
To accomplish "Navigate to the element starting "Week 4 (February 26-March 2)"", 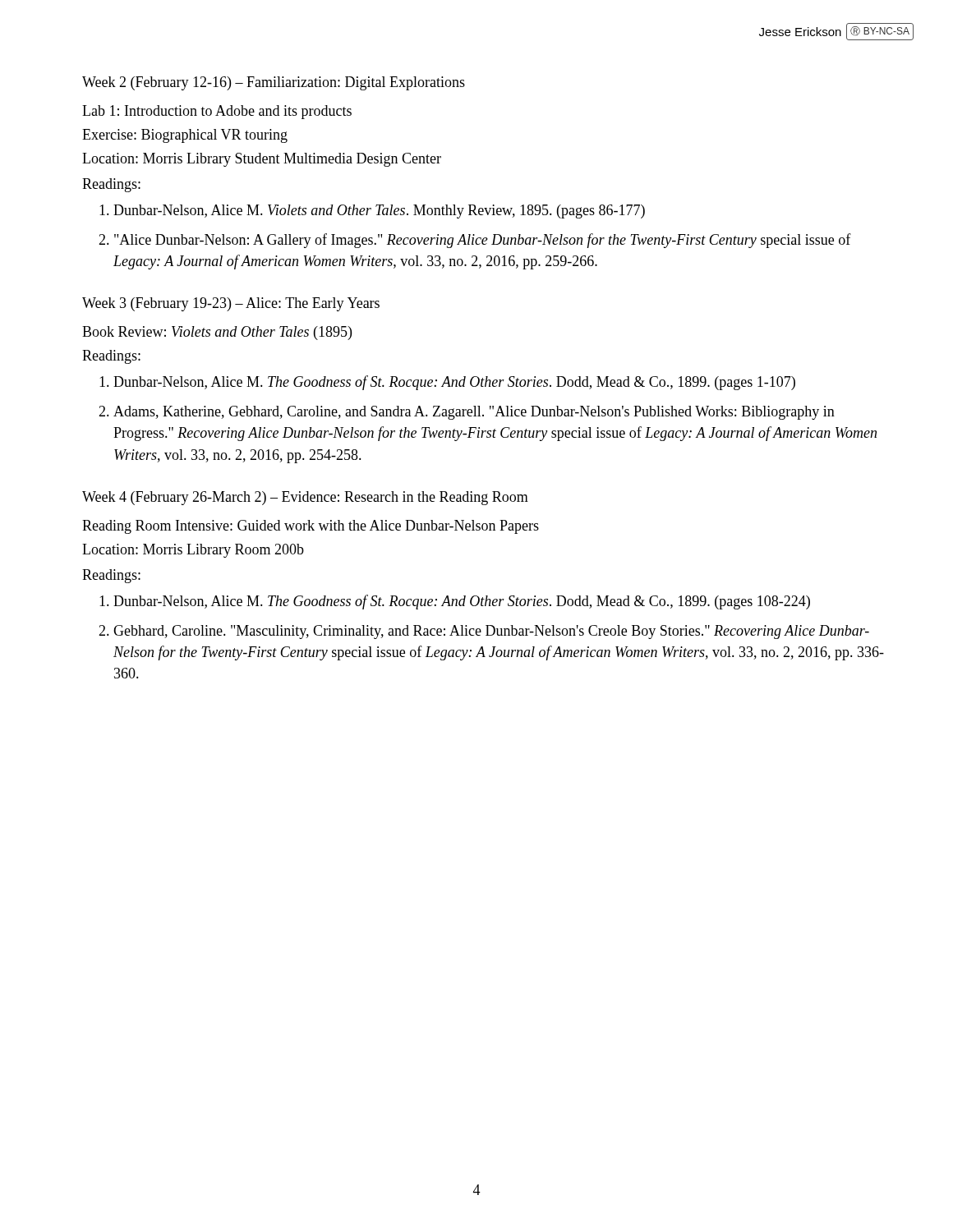I will pos(305,497).
